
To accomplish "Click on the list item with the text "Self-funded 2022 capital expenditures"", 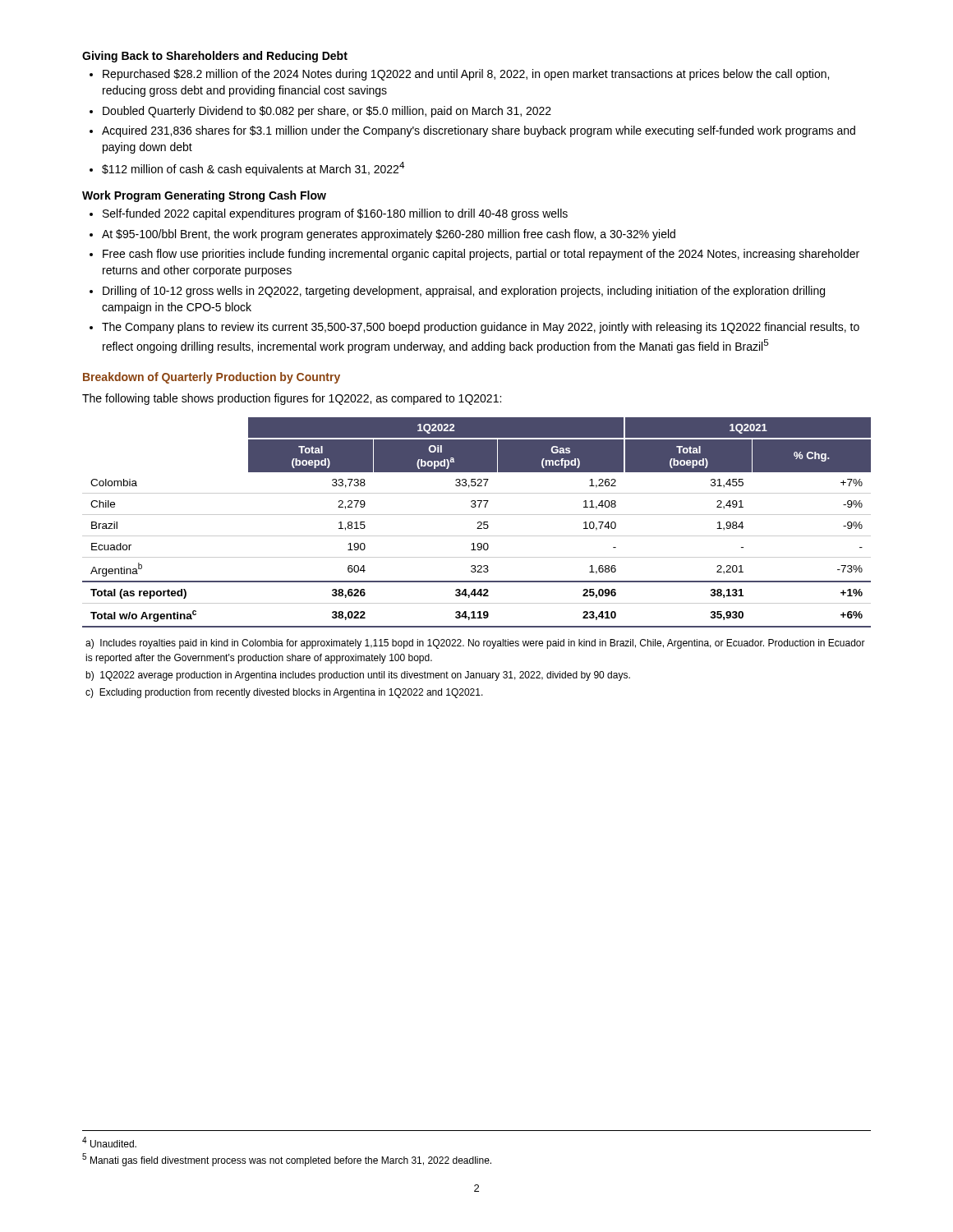I will 335,214.
